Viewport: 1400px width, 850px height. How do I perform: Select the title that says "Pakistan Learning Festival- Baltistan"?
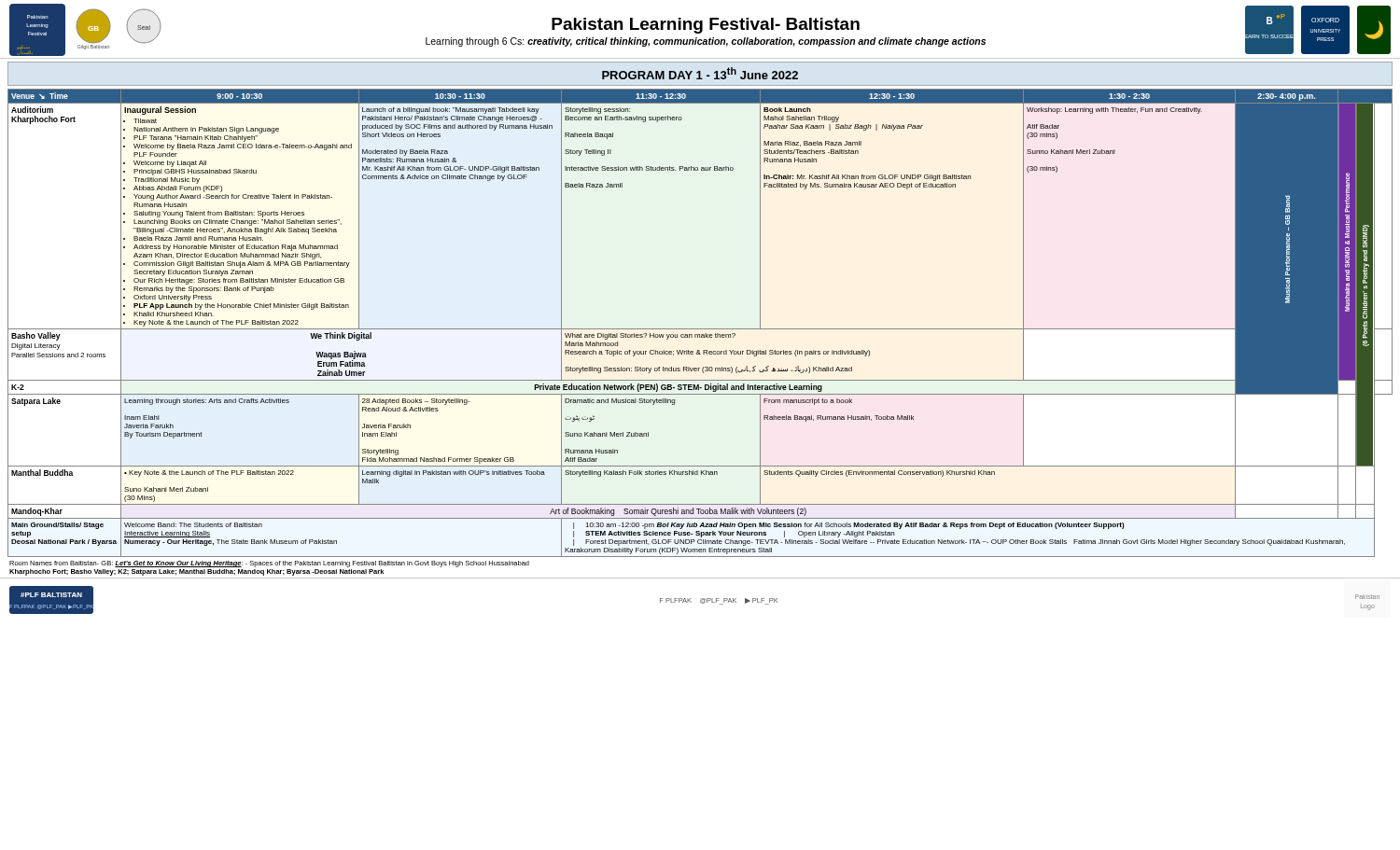[x=706, y=23]
